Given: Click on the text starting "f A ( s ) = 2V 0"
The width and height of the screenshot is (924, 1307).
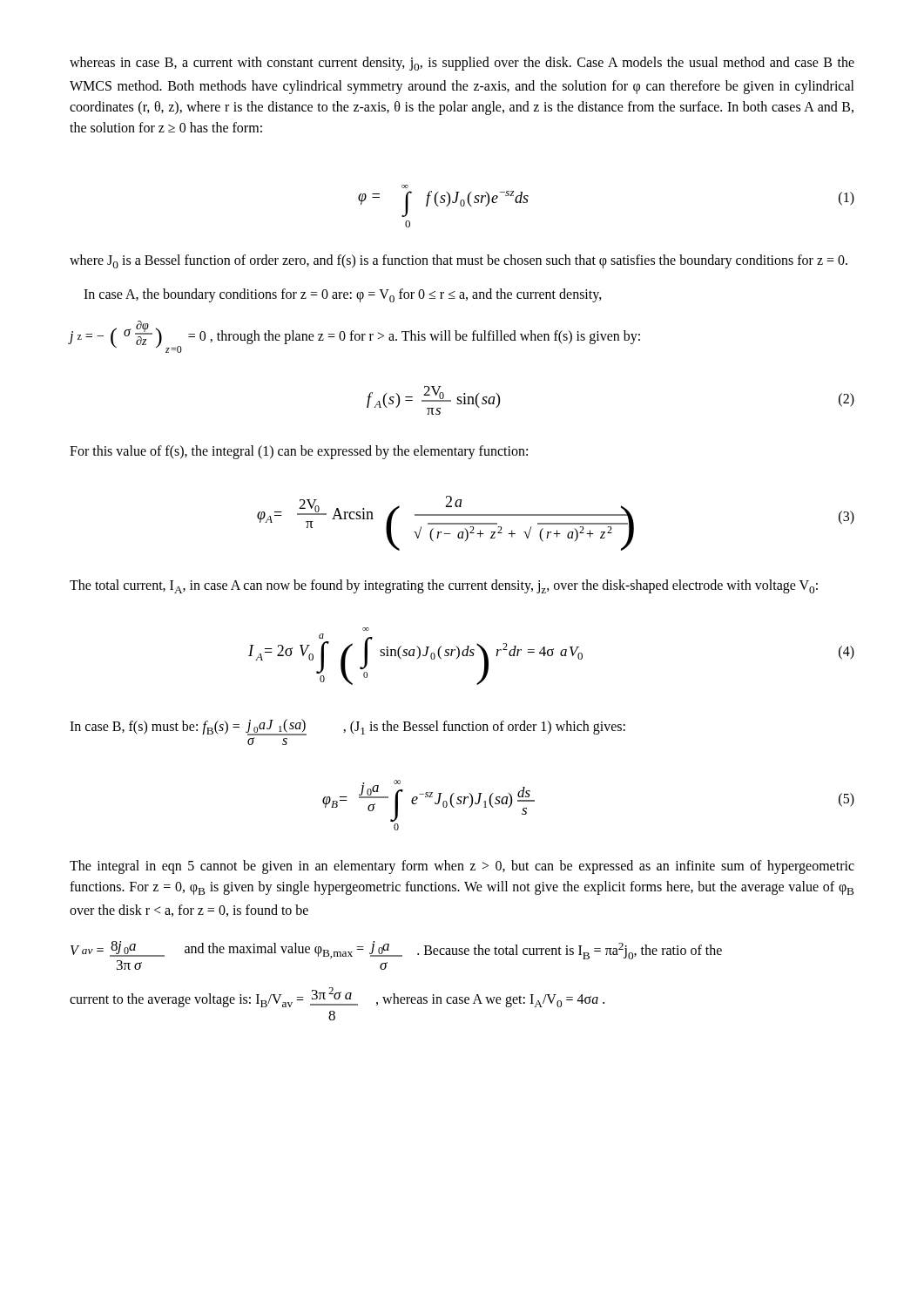Looking at the screenshot, I should coord(462,399).
